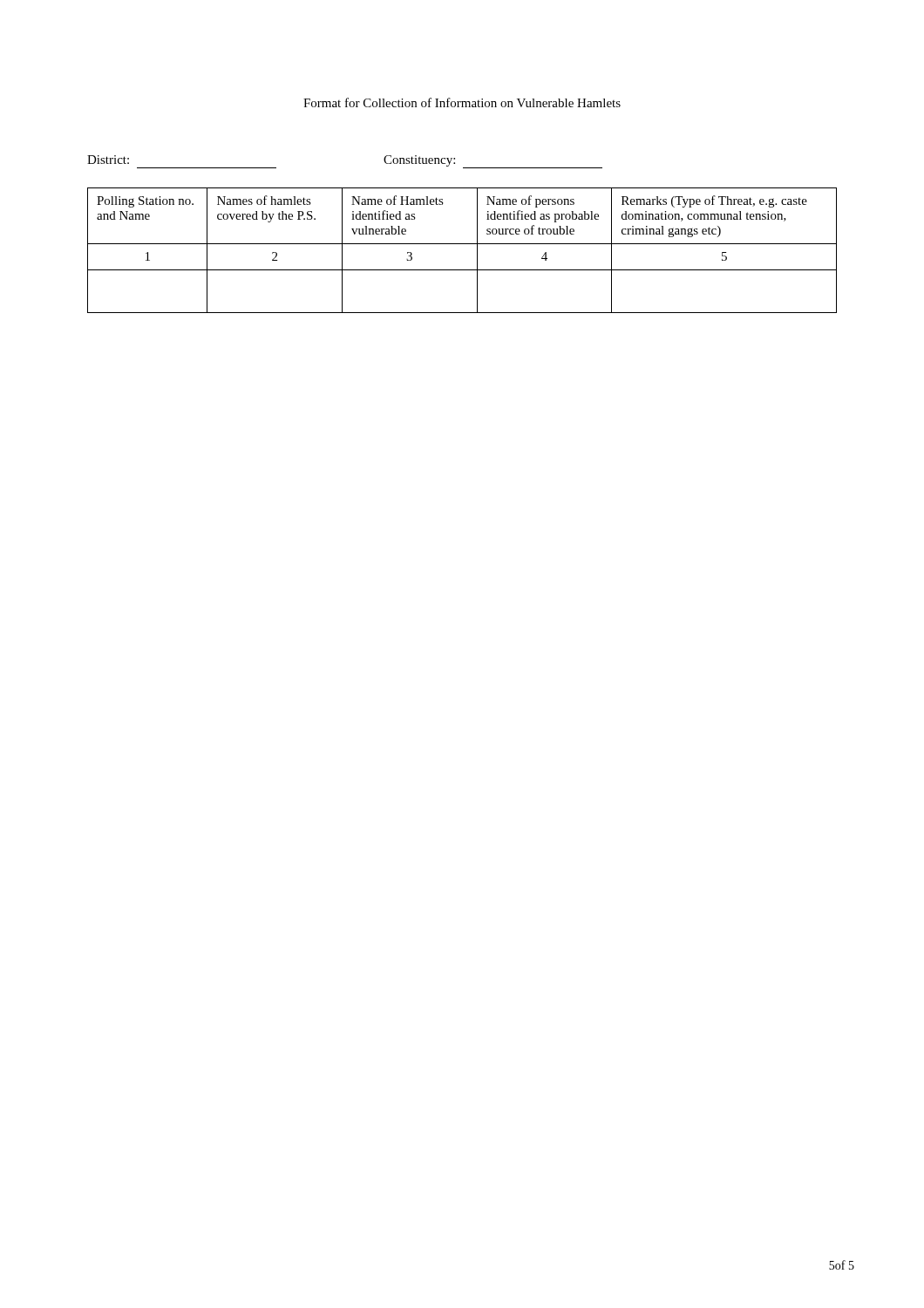
Task: Locate the table
Action: [x=462, y=250]
